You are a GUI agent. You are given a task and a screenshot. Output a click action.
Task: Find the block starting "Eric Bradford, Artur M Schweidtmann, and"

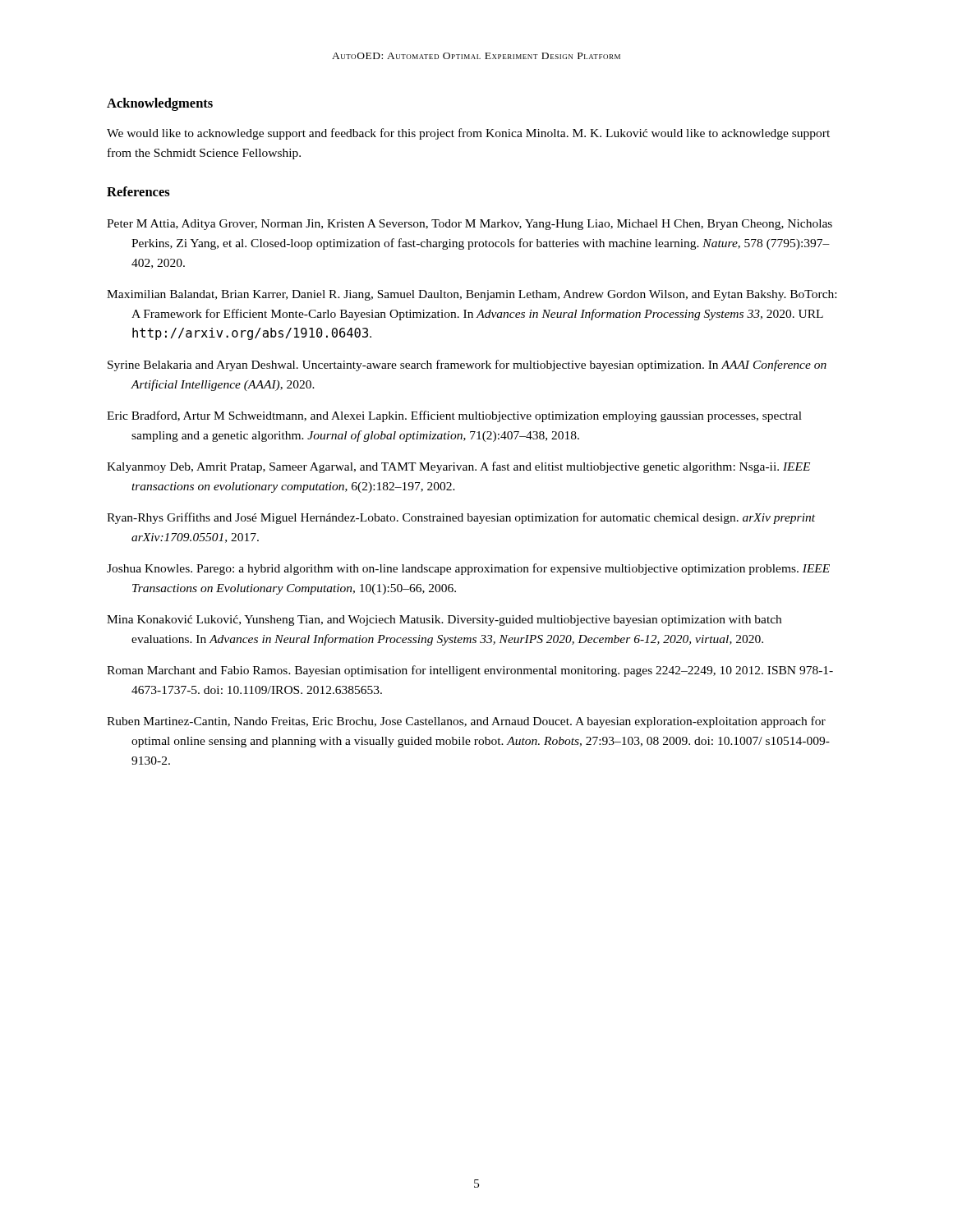pos(454,425)
